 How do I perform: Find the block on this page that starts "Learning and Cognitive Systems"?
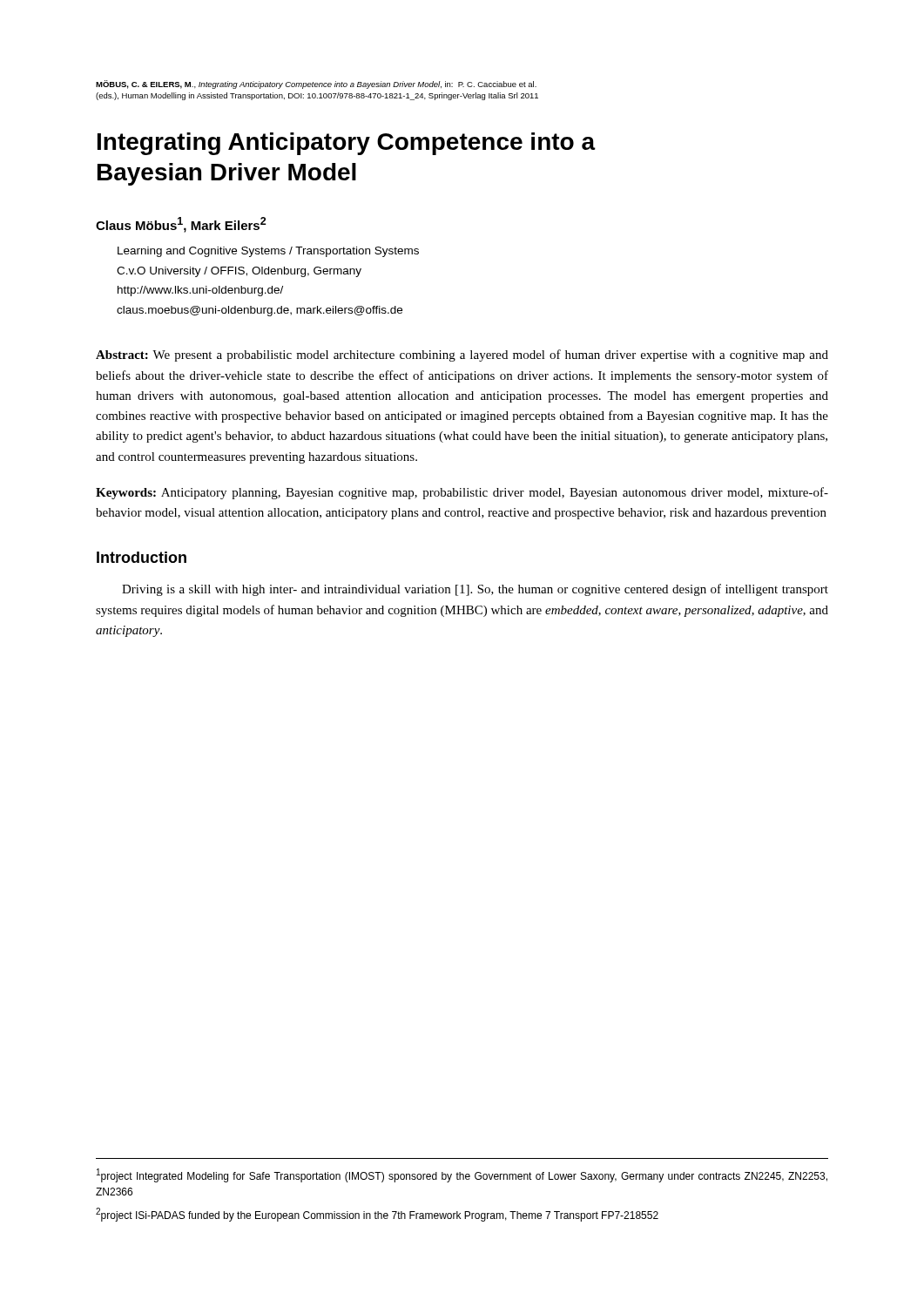point(268,280)
